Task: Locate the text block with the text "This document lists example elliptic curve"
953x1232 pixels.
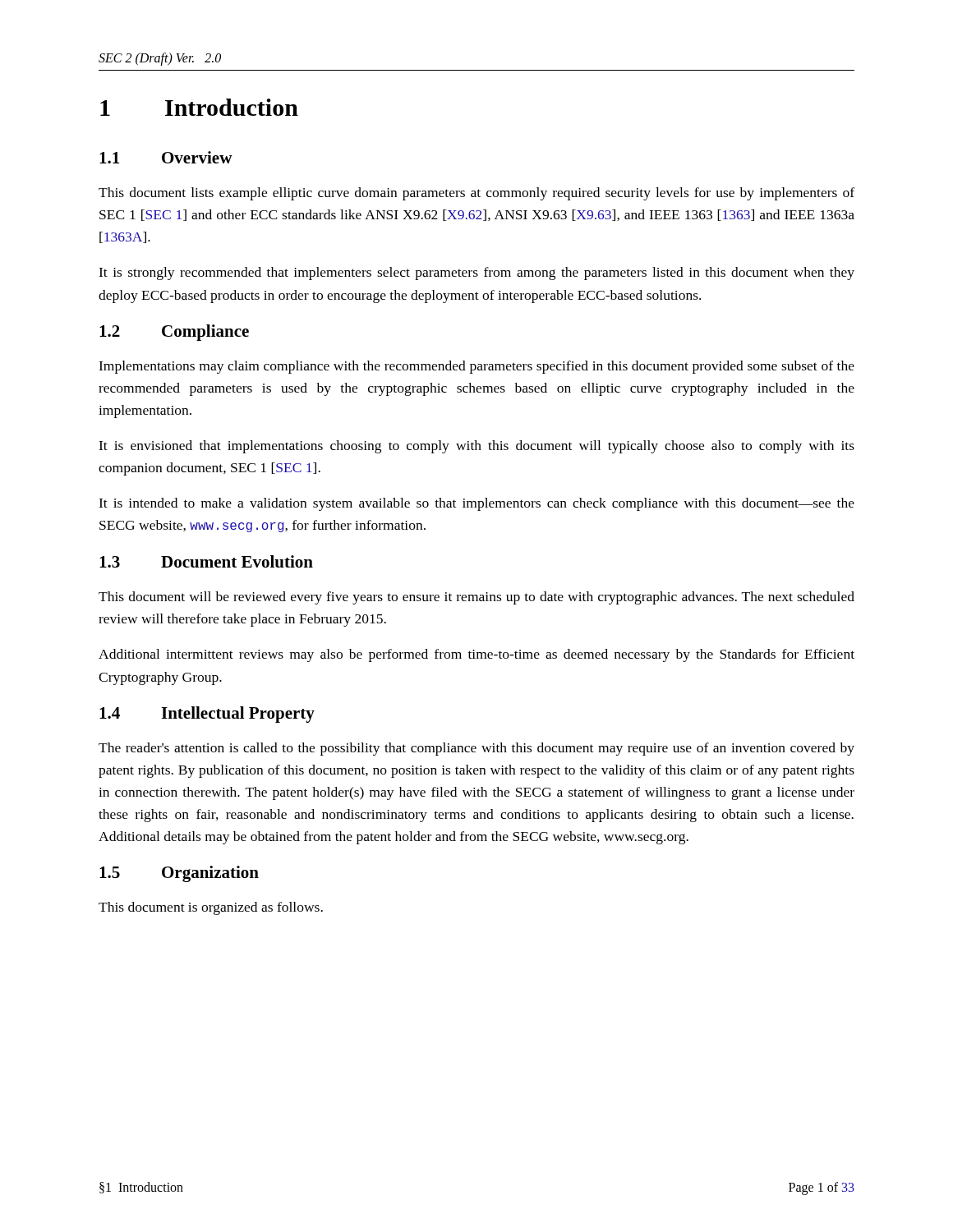Action: click(476, 215)
